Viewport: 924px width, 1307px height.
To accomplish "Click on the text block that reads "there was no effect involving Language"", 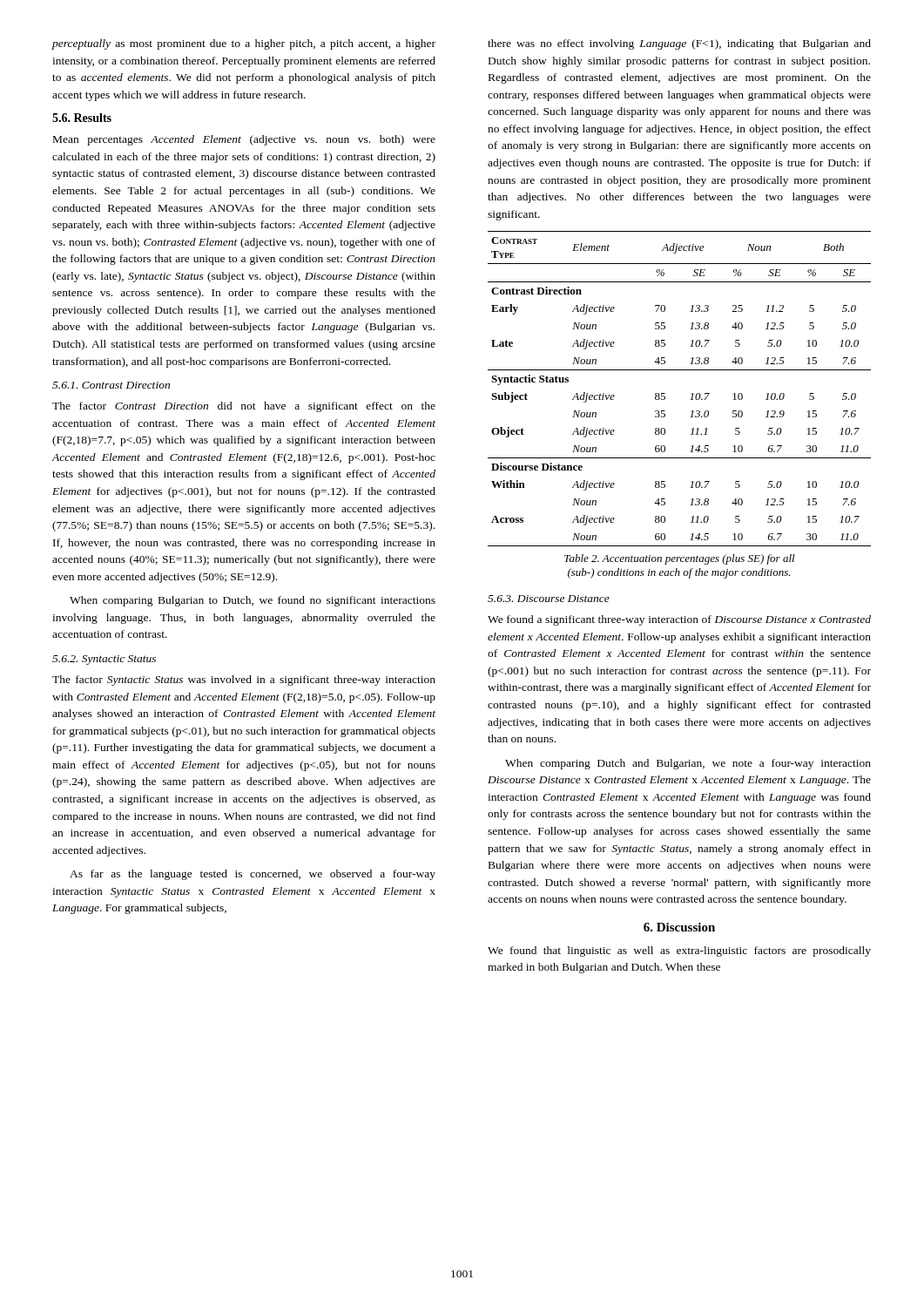I will pos(679,129).
